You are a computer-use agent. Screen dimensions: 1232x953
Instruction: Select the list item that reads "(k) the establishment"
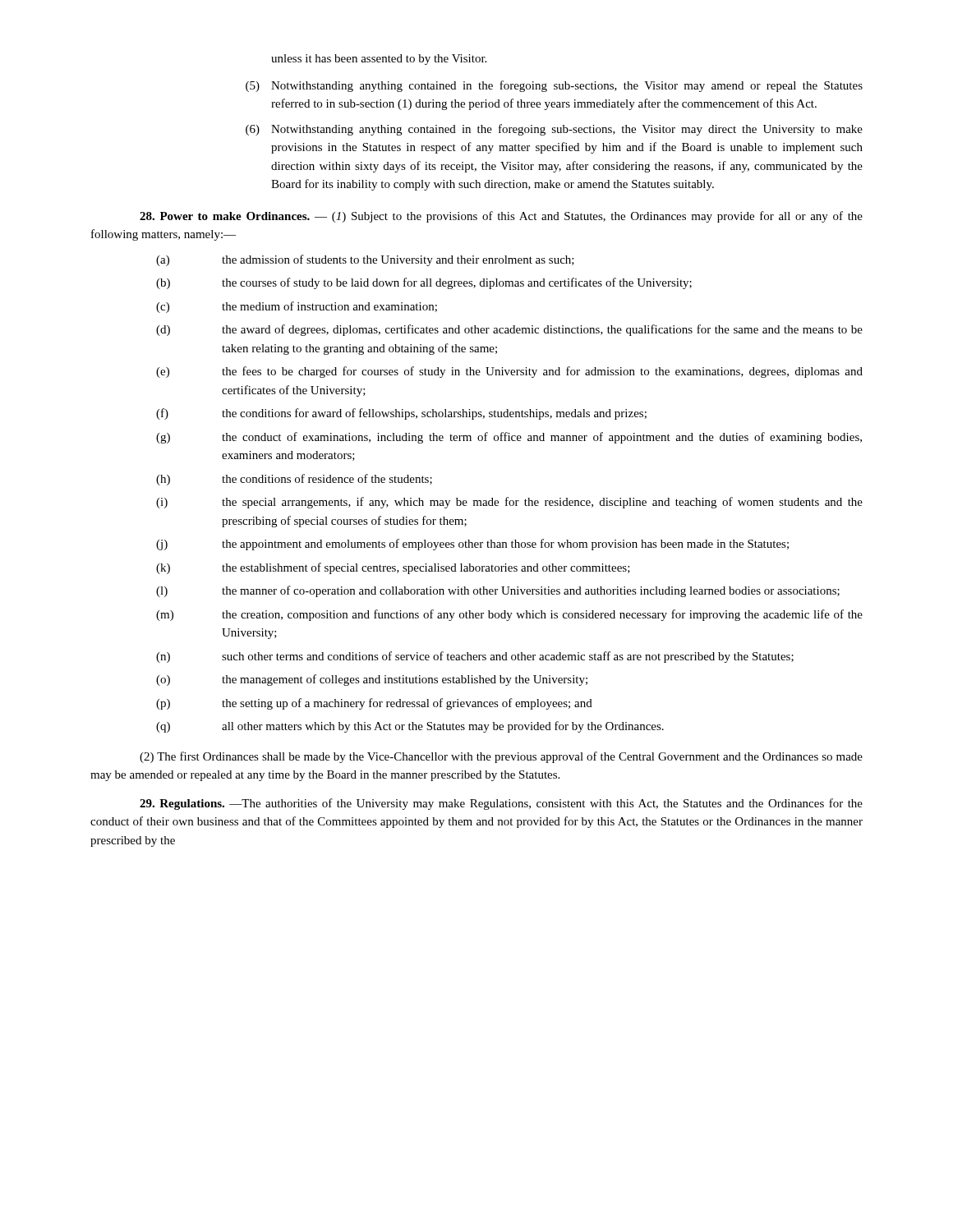click(476, 567)
